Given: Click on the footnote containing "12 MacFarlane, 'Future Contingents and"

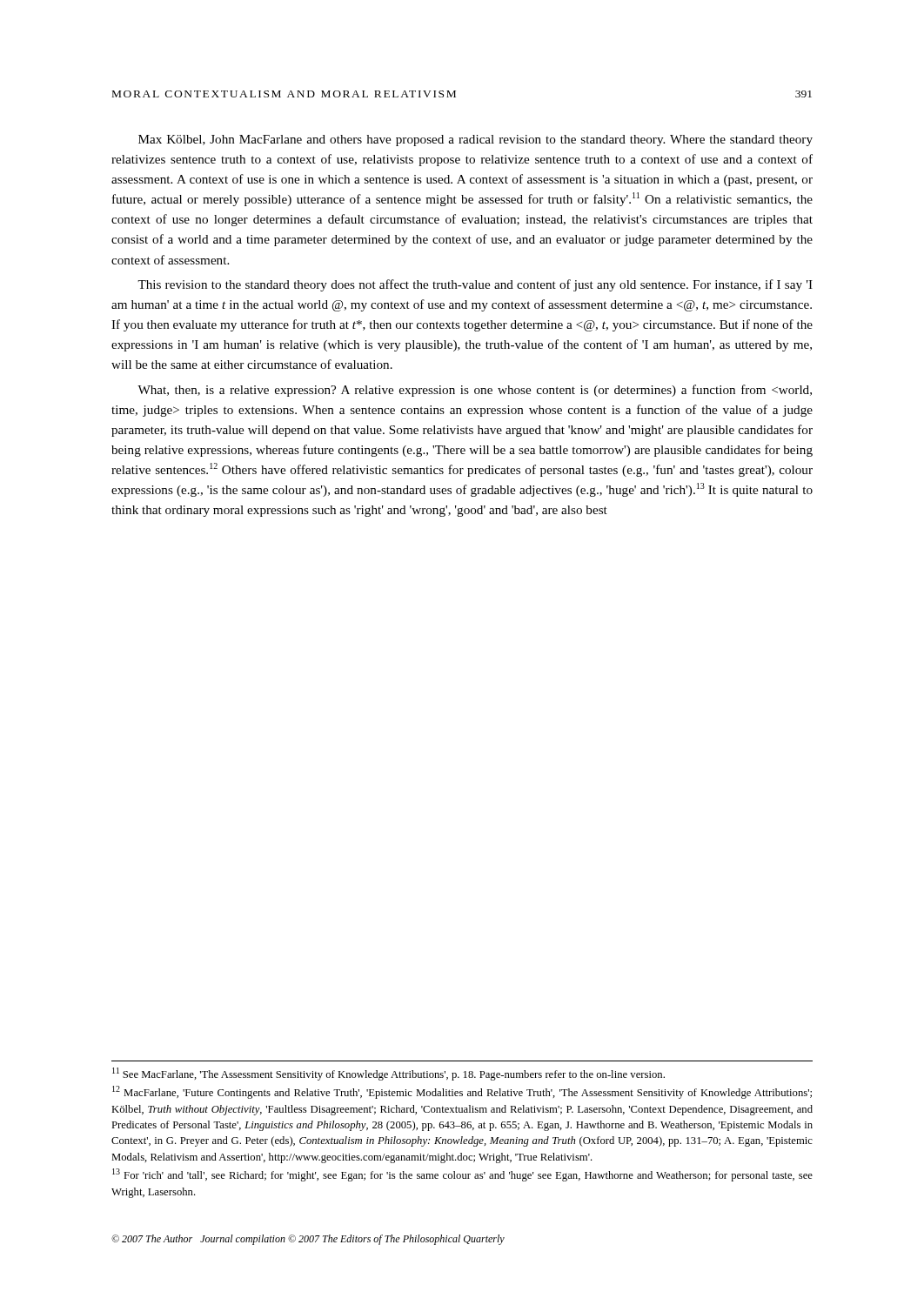Looking at the screenshot, I should click(x=462, y=1124).
